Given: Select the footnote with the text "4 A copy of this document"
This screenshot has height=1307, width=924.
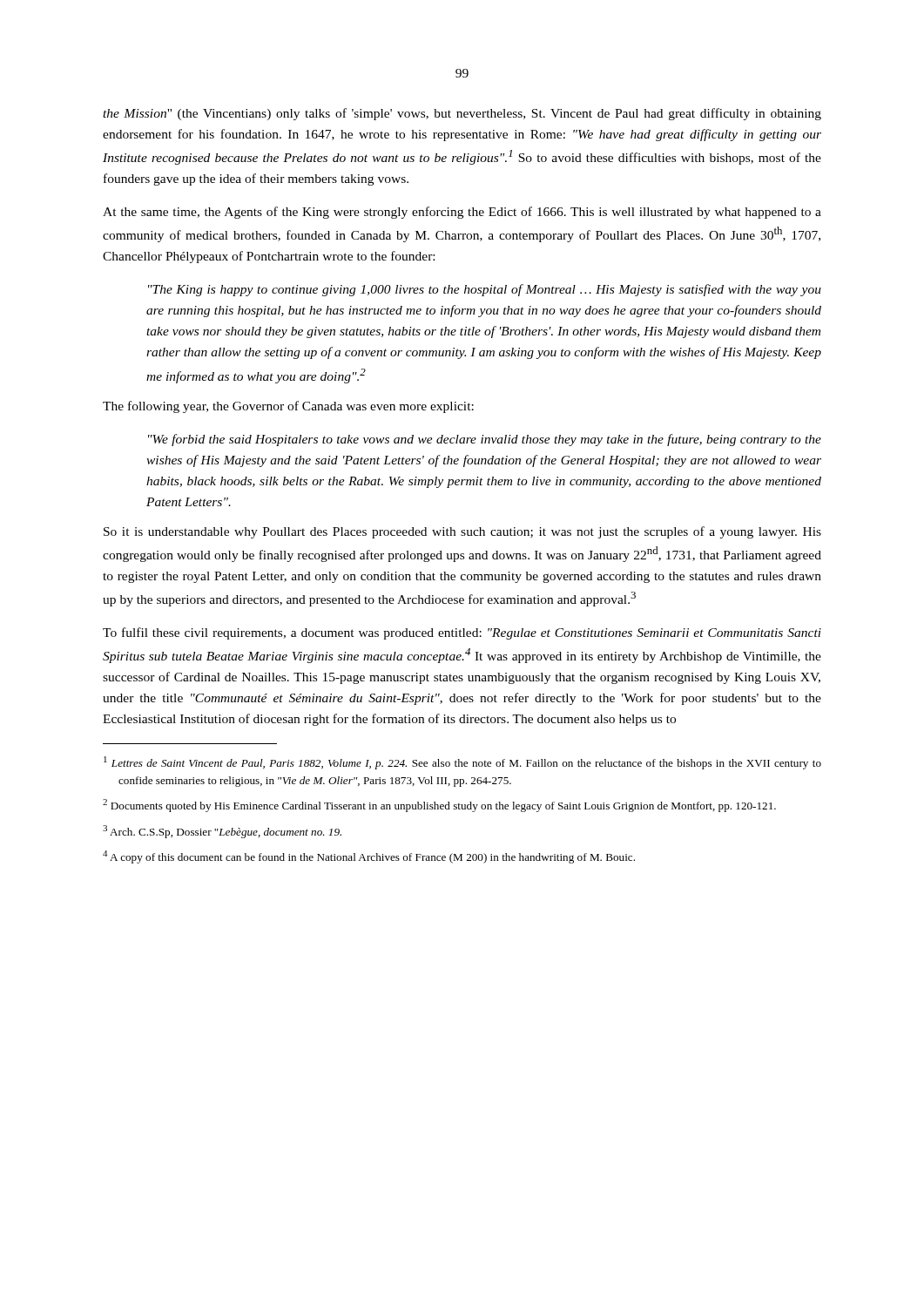Looking at the screenshot, I should point(462,856).
